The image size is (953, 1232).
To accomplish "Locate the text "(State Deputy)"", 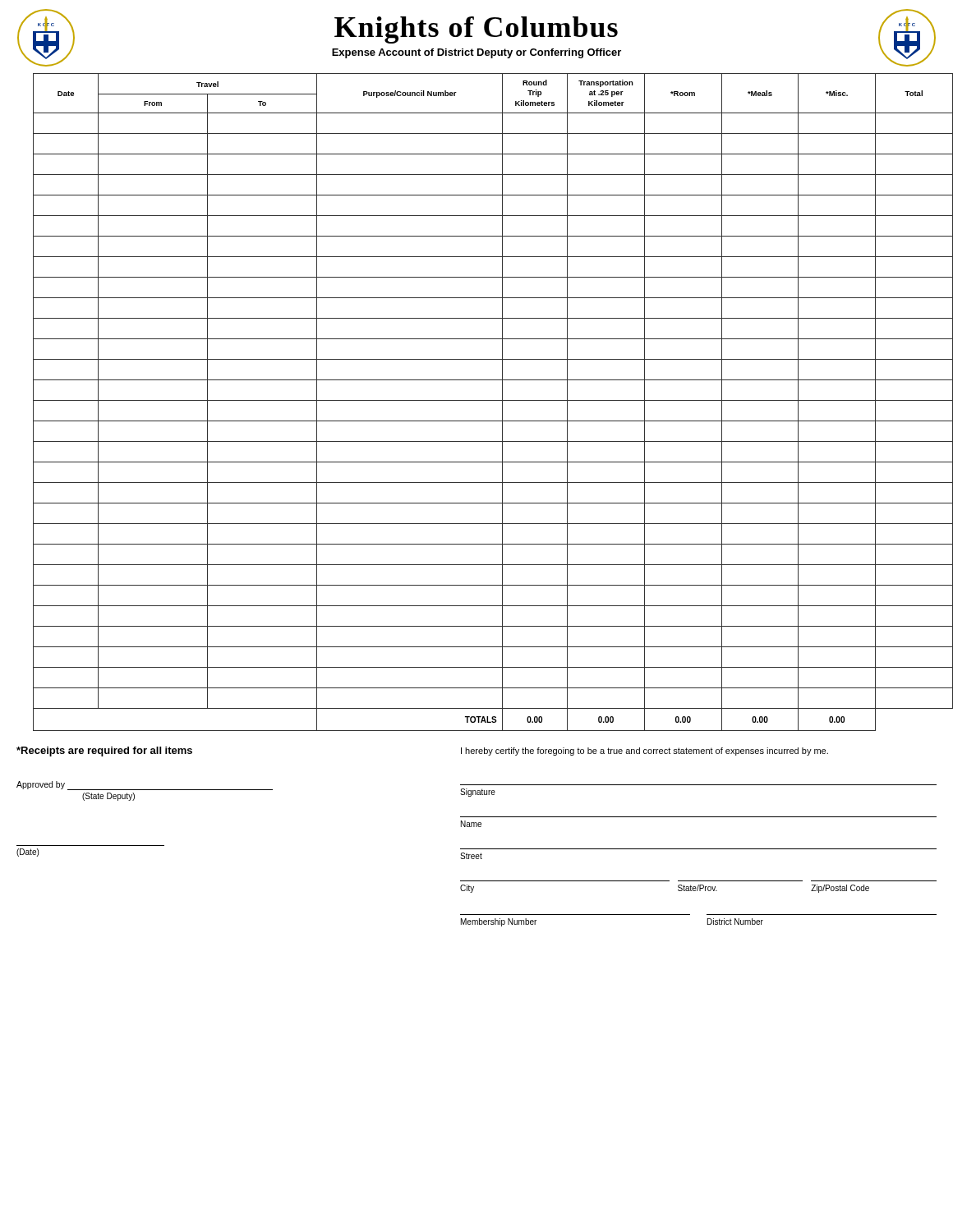I will (109, 796).
